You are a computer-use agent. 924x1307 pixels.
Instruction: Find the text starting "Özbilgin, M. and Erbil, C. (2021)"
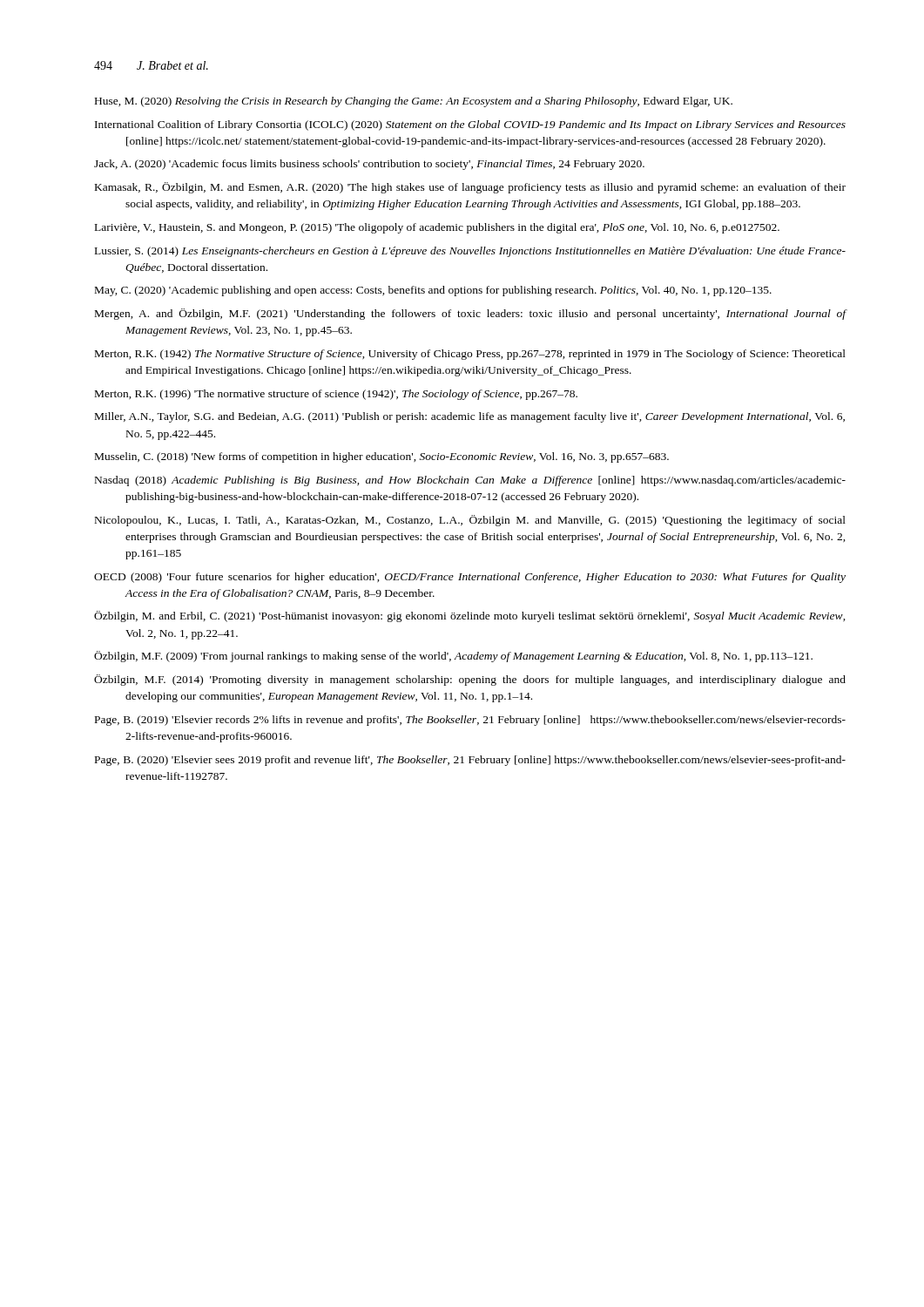click(x=470, y=624)
